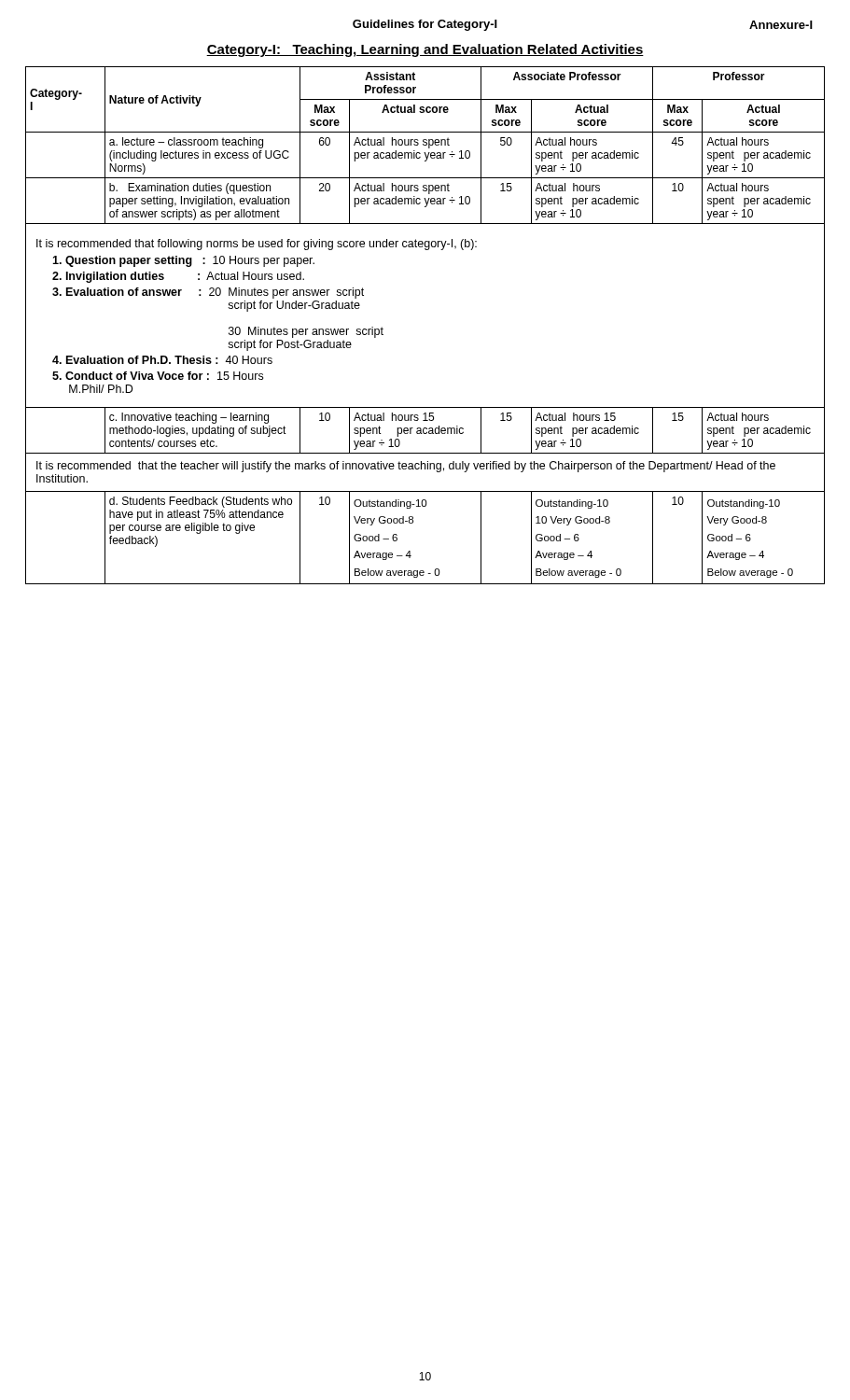Select the title that says "Category-I: Teaching, Learning and Evaluation Related Activities"
This screenshot has width=850, height=1400.
(425, 49)
